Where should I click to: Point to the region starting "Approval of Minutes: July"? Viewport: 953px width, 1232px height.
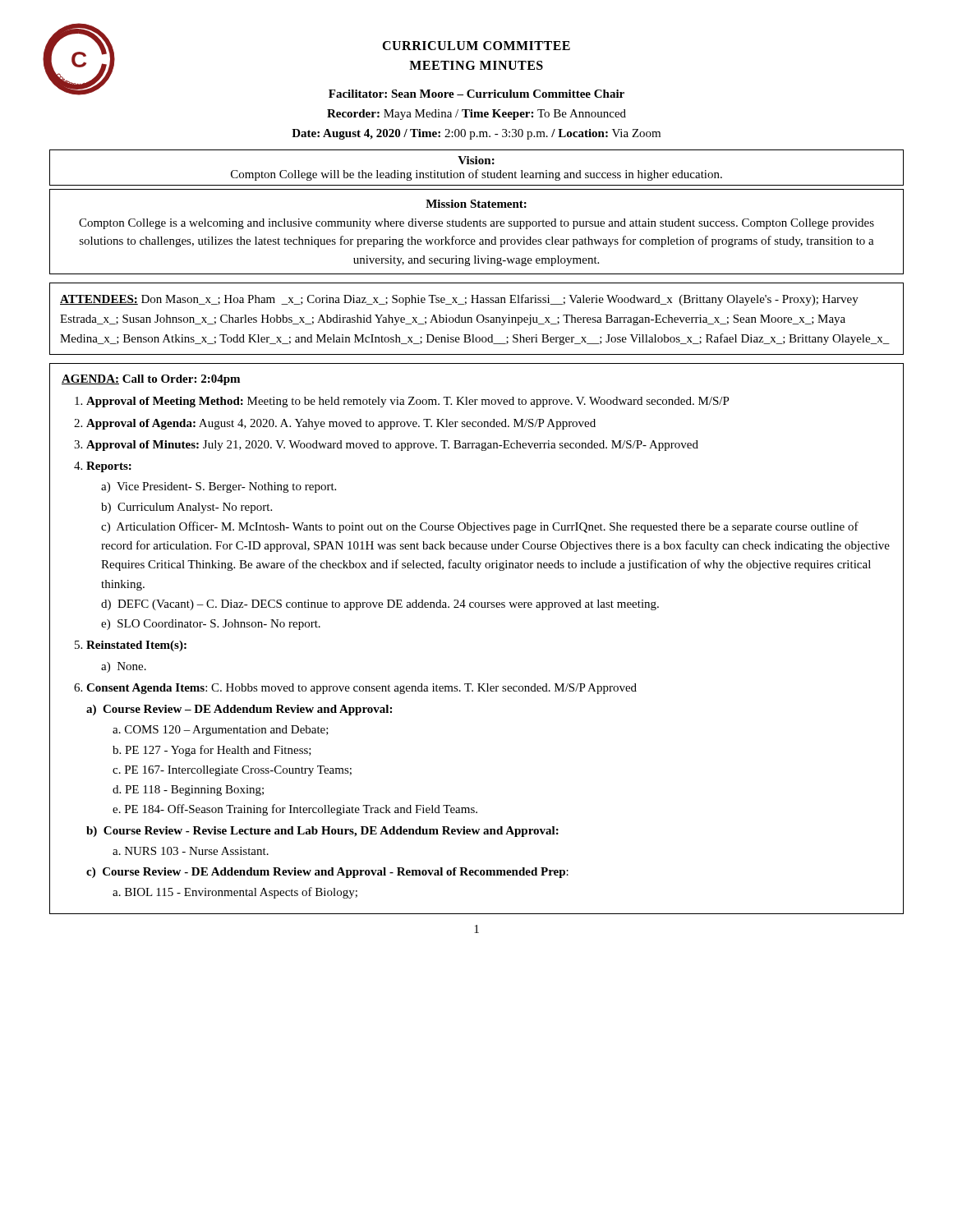tap(392, 444)
